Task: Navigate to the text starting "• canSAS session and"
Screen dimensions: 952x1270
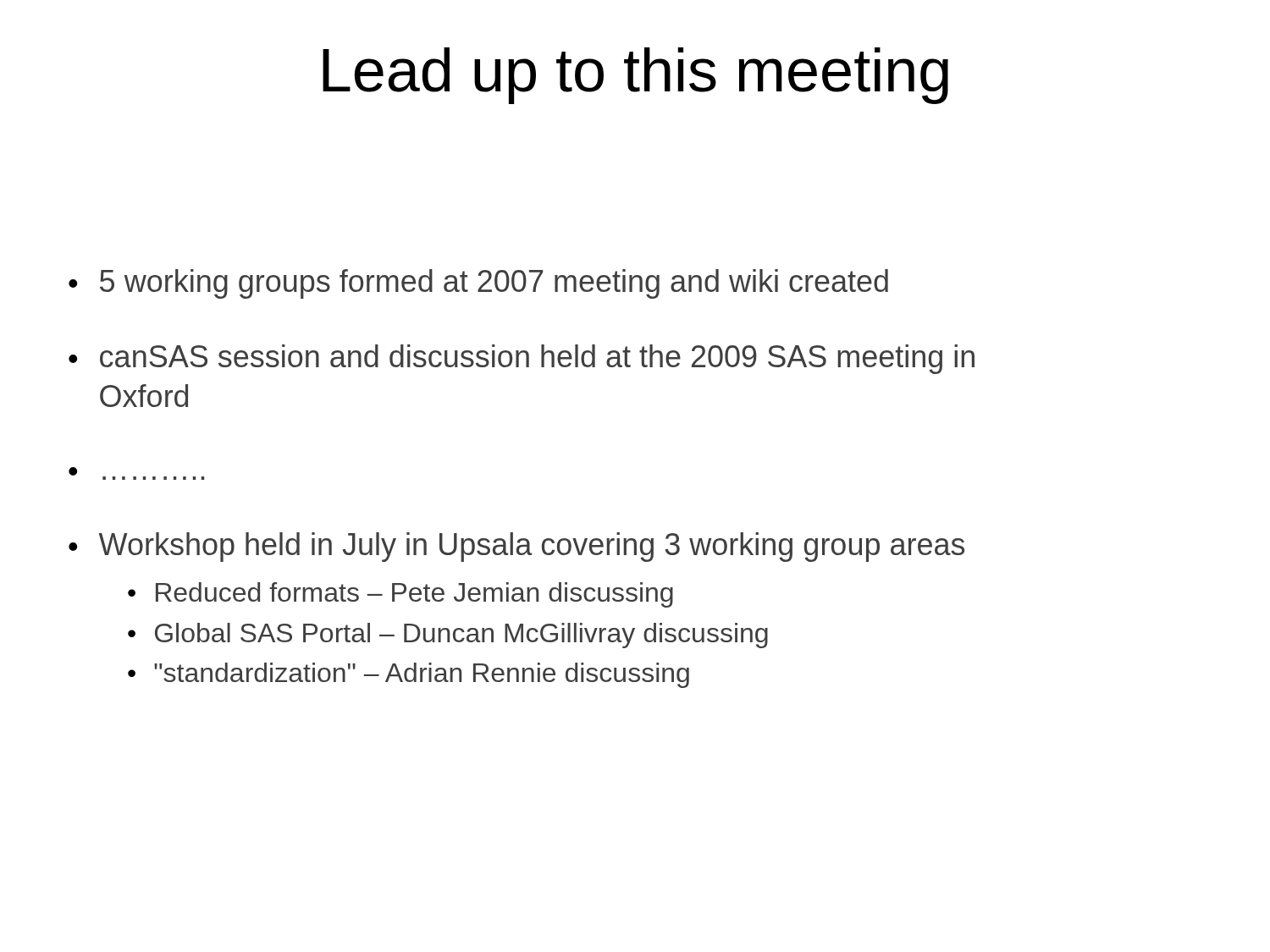Action: [522, 377]
